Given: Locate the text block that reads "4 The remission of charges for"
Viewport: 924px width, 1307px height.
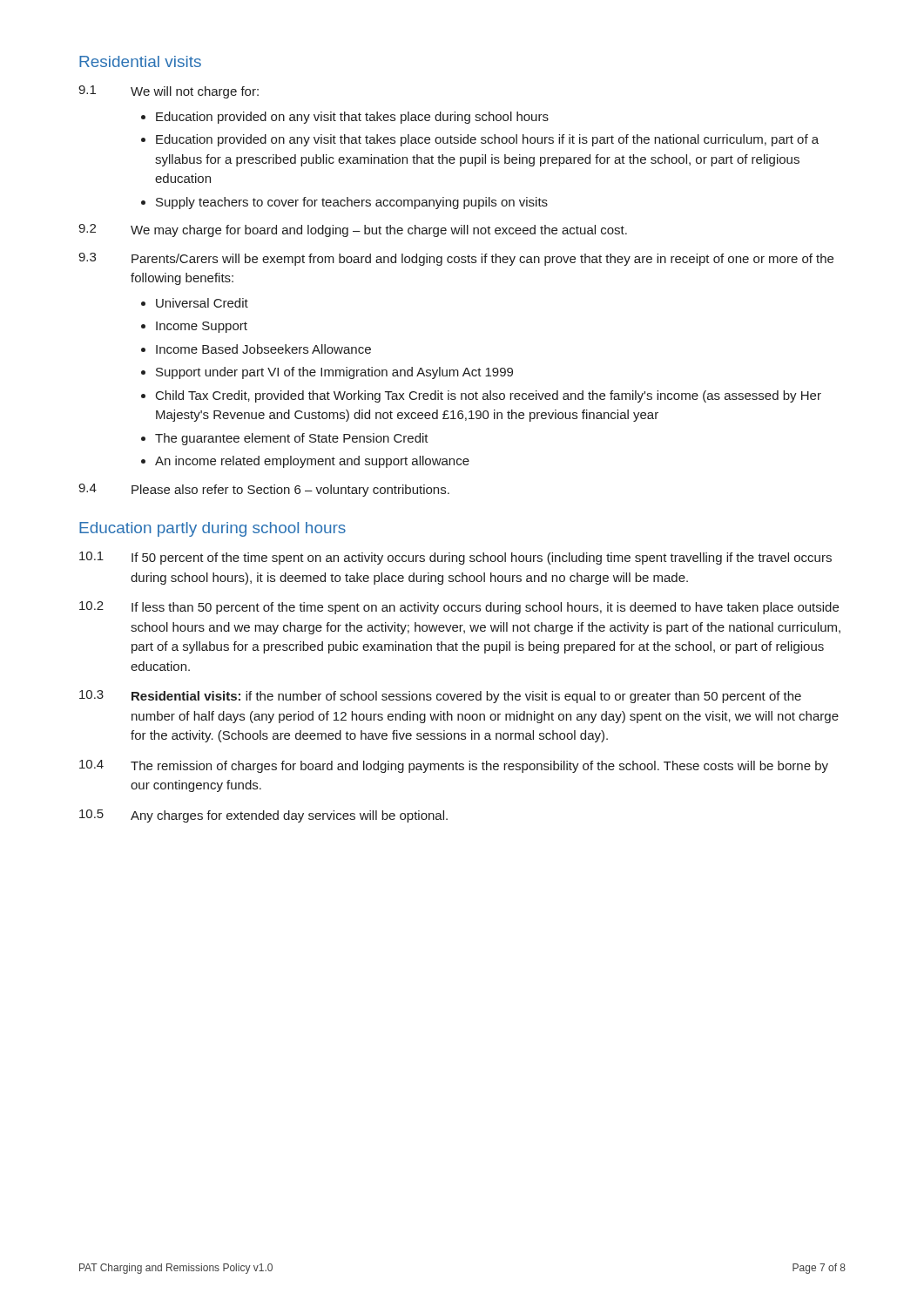Looking at the screenshot, I should pyautogui.click(x=462, y=775).
